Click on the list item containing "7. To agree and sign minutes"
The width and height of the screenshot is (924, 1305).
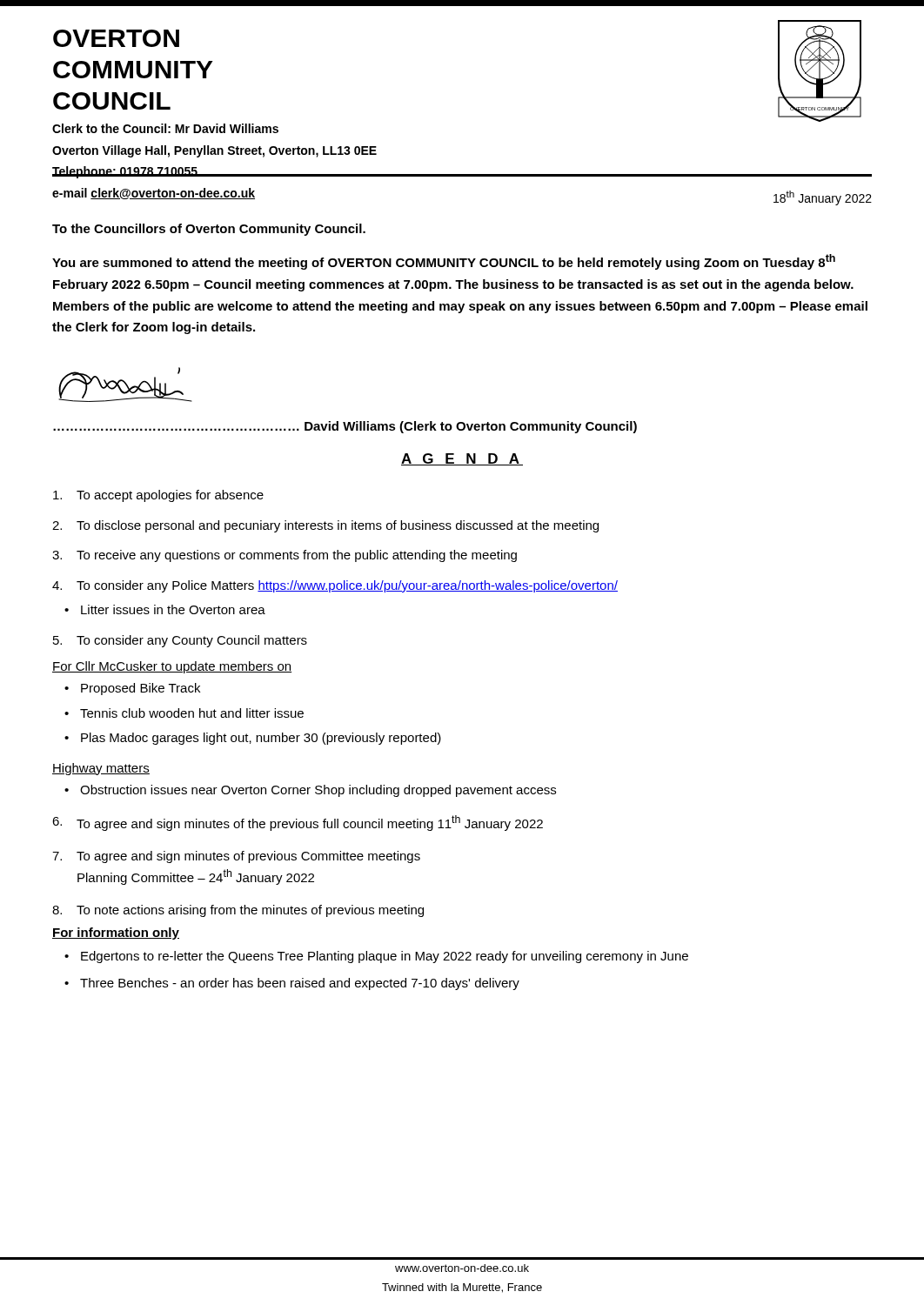[x=236, y=867]
